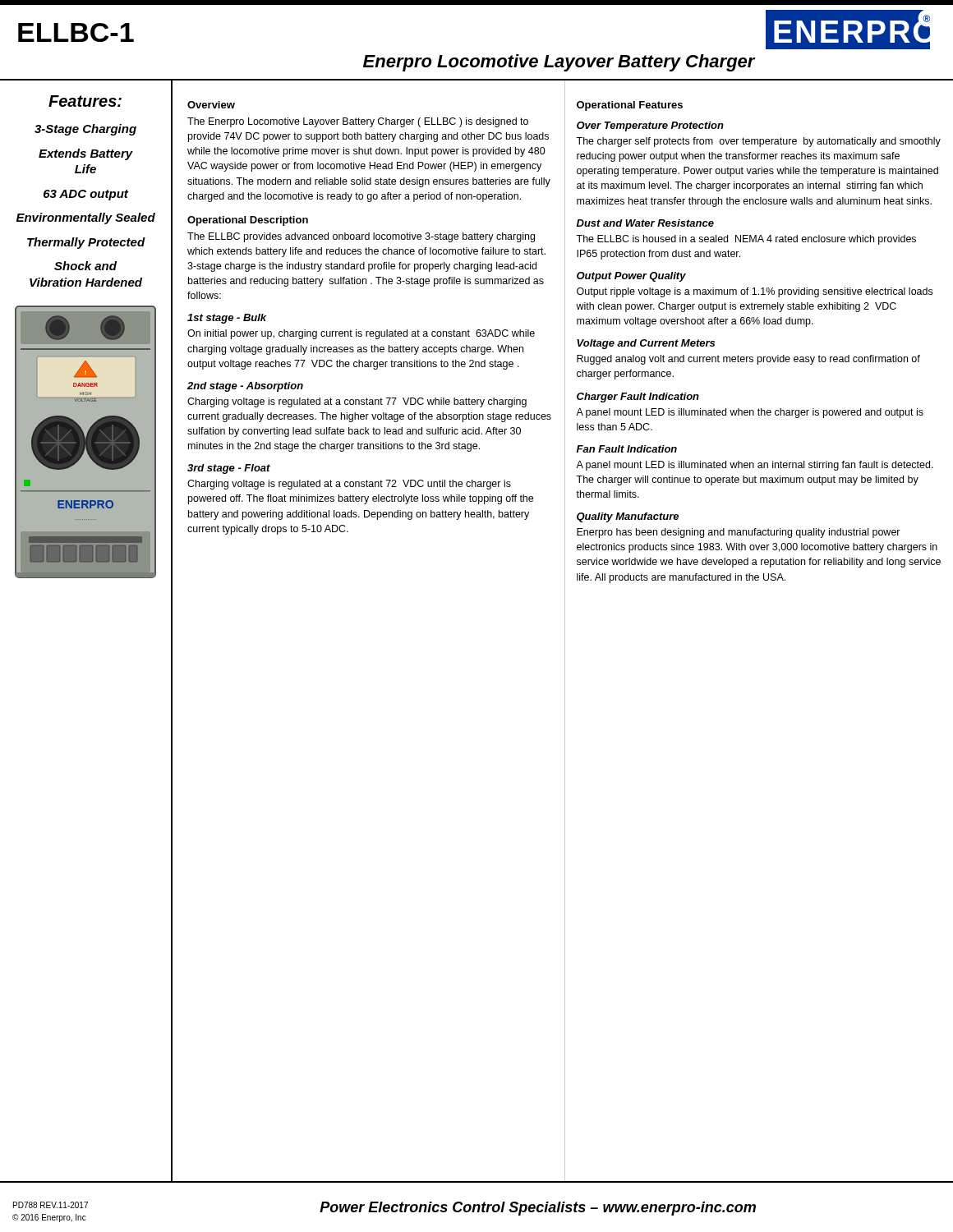The image size is (953, 1232).
Task: Click on the section header containing "Dust and Water"
Action: pos(645,223)
